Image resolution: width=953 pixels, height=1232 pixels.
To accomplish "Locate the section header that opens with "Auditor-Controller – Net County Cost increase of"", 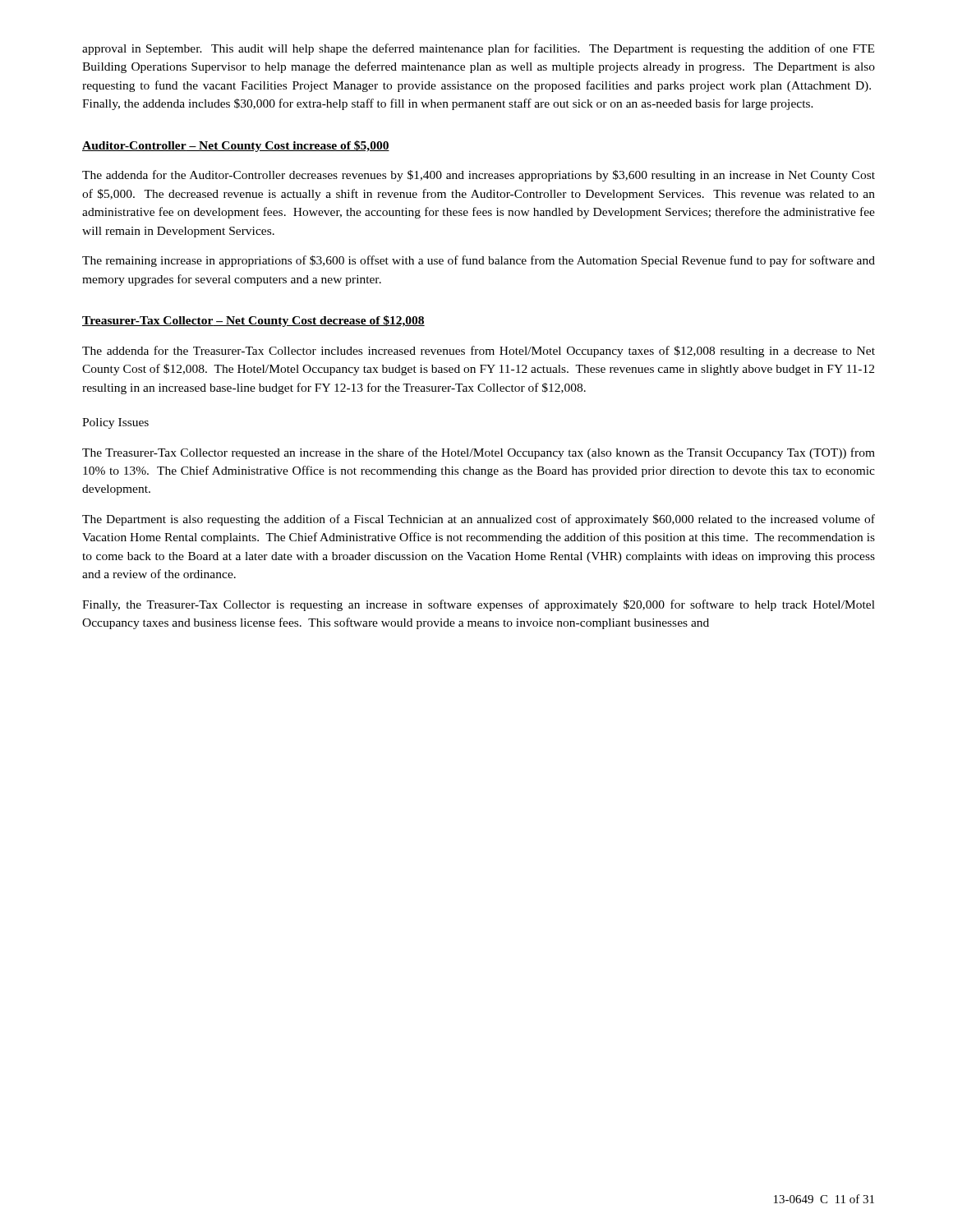I will click(236, 145).
